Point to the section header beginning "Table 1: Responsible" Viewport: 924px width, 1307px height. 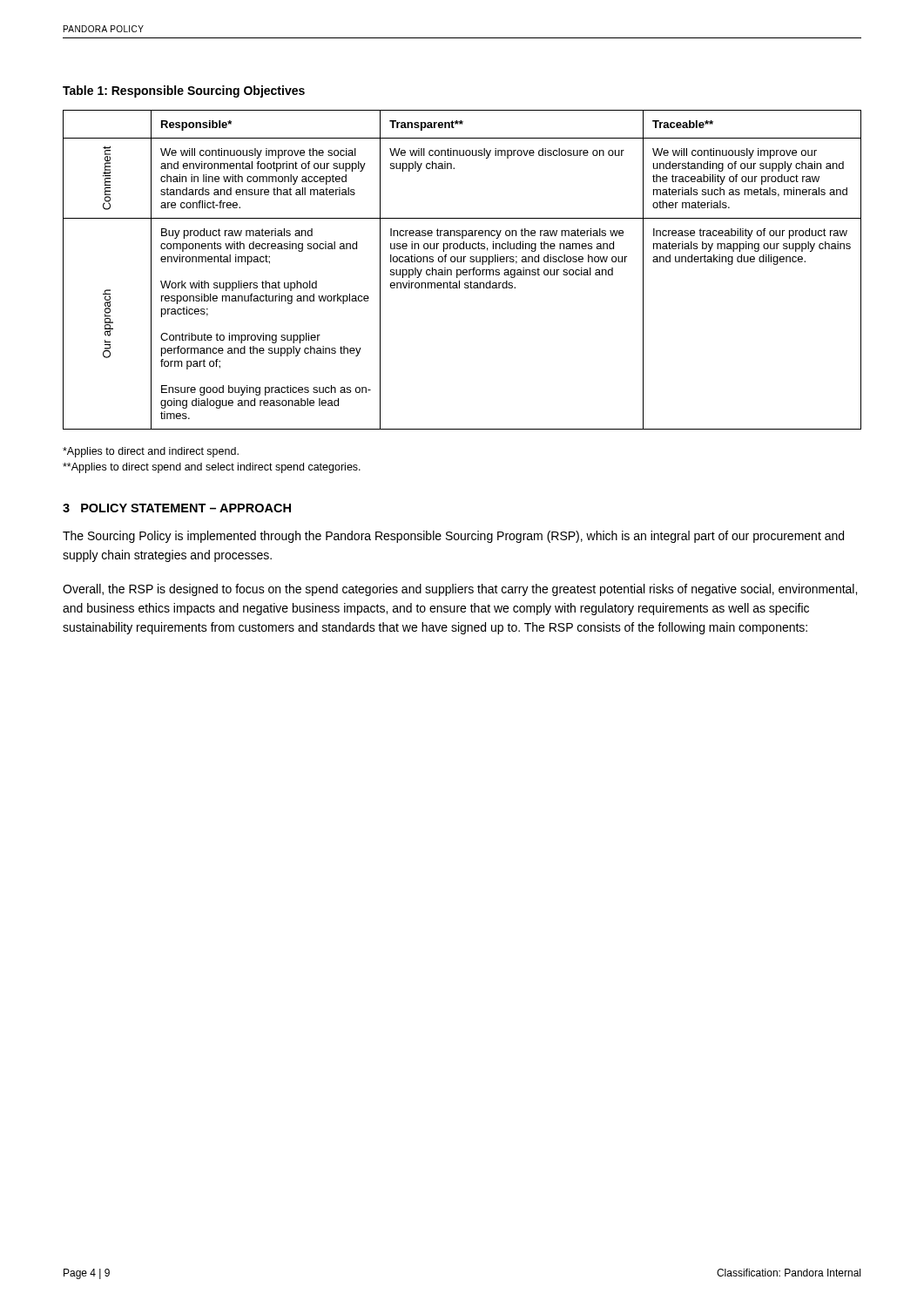[x=184, y=91]
